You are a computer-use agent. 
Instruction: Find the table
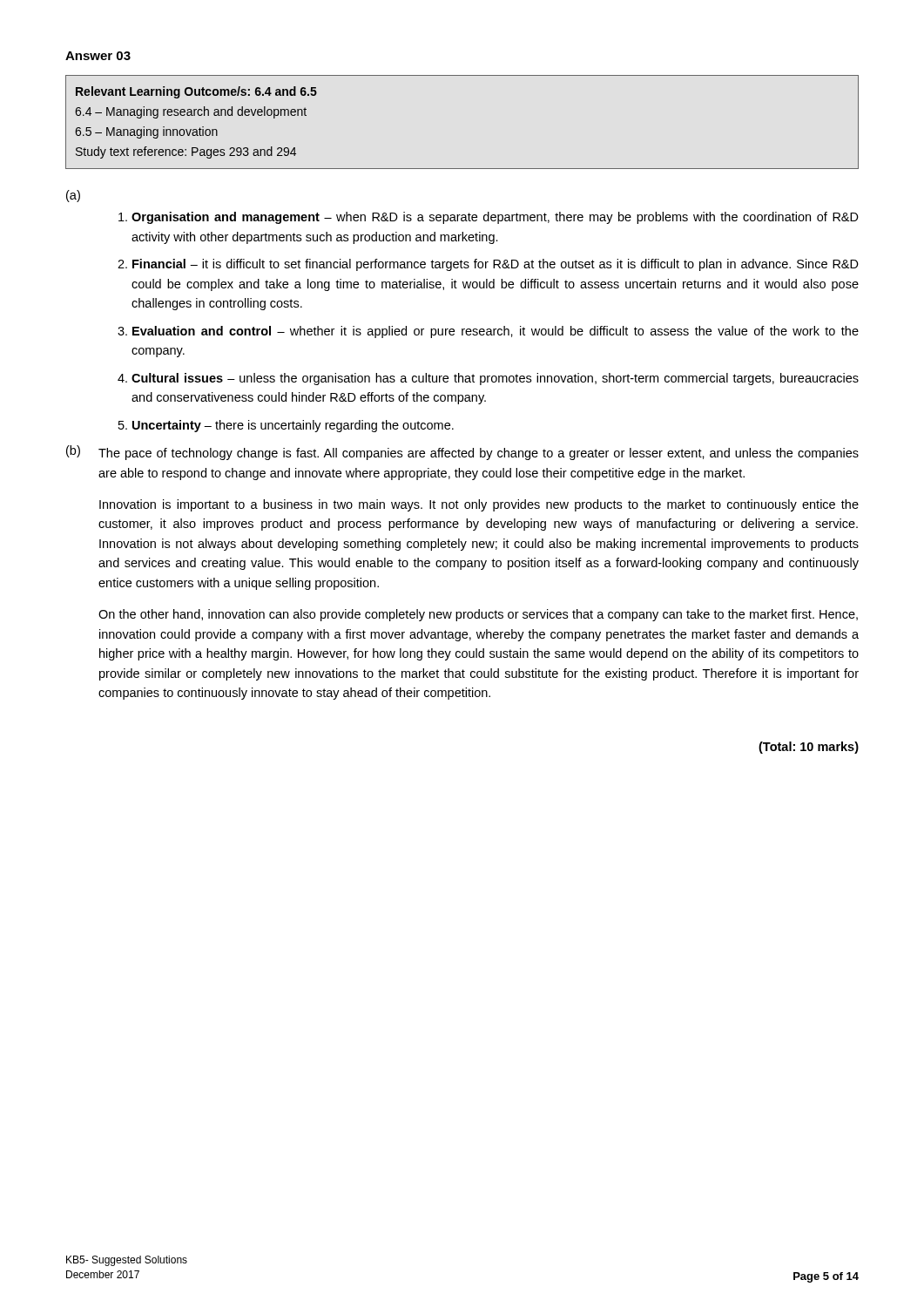pos(462,122)
